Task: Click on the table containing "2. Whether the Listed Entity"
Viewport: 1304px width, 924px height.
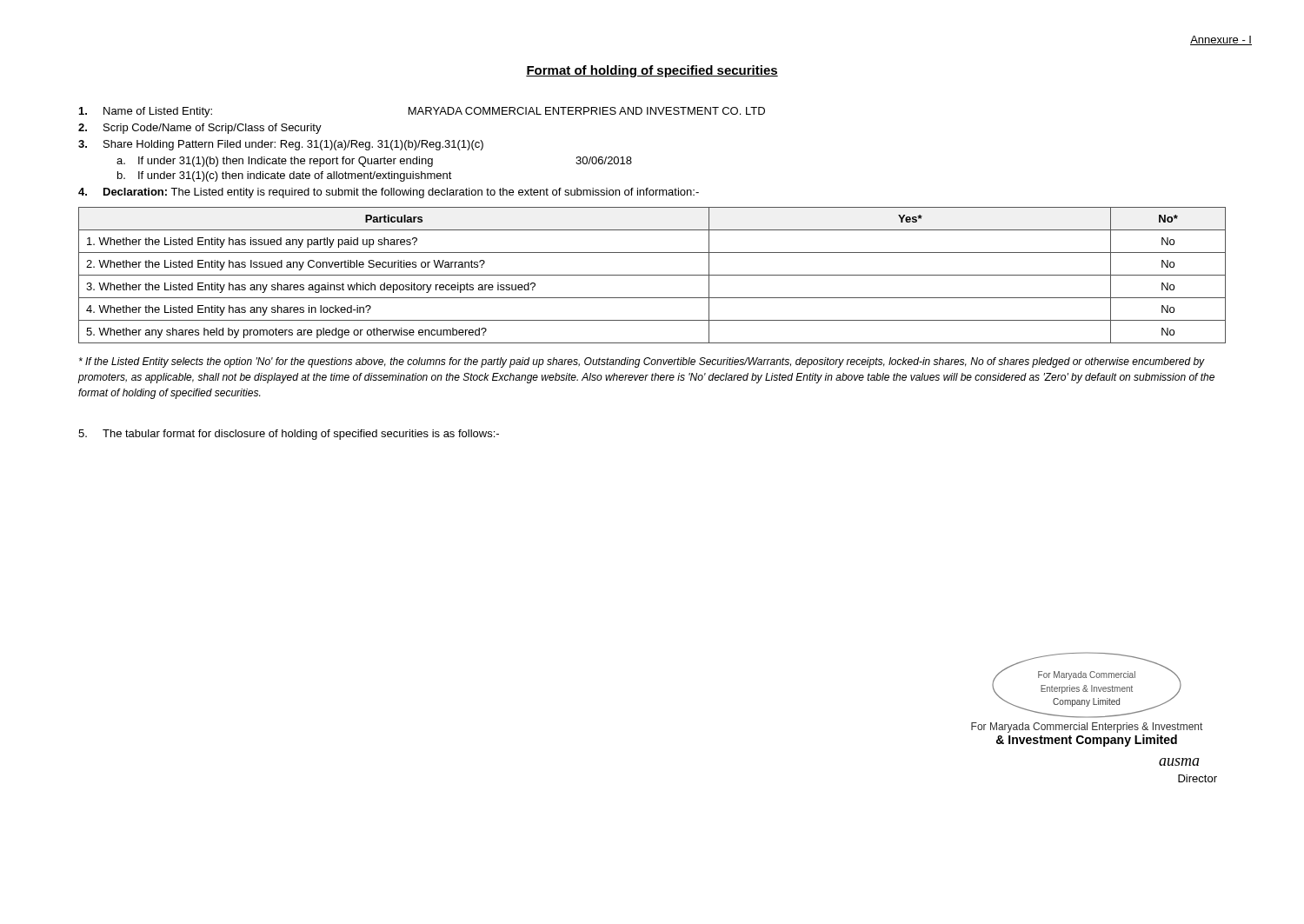Action: tap(652, 275)
